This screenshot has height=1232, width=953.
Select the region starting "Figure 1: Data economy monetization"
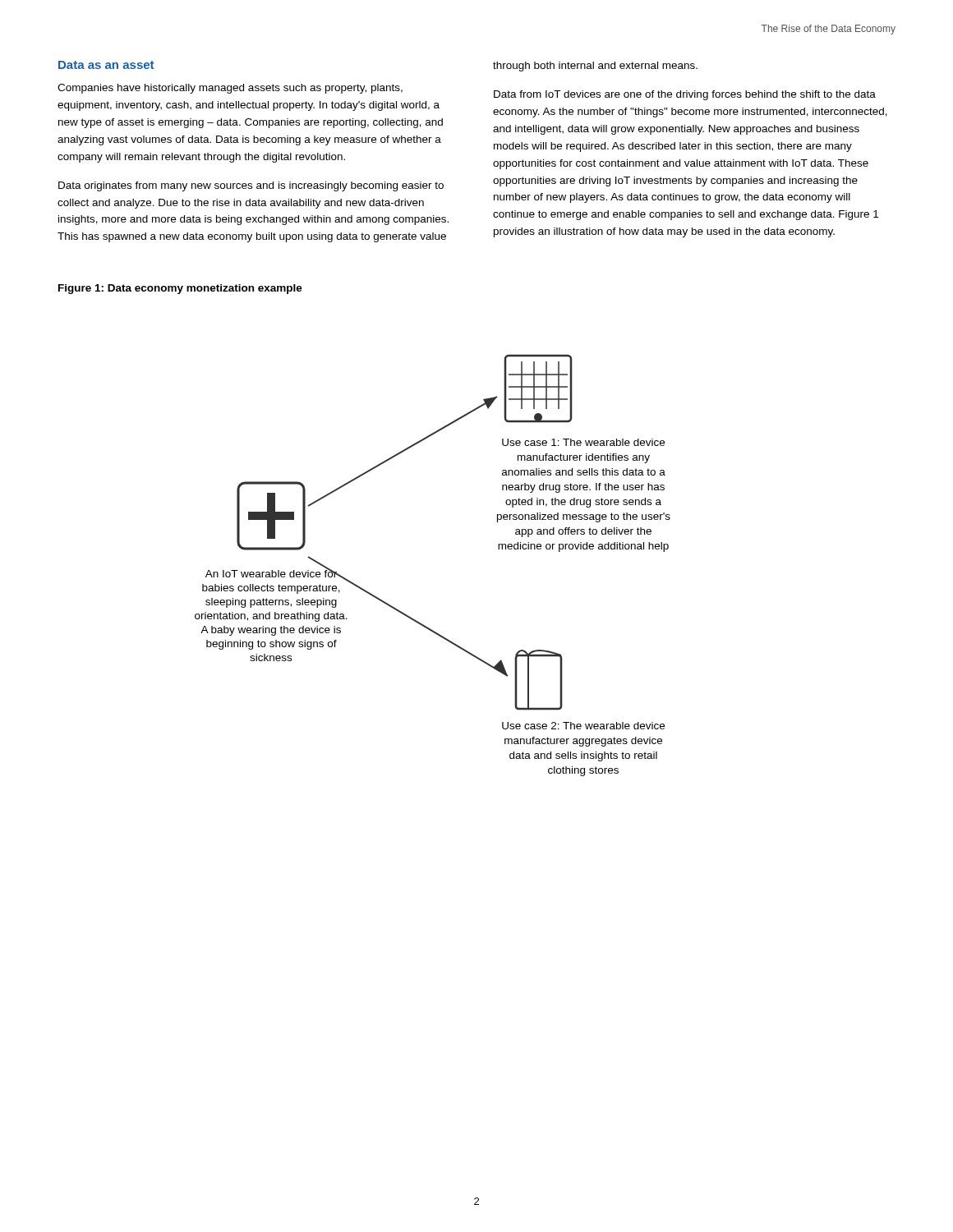[x=180, y=288]
